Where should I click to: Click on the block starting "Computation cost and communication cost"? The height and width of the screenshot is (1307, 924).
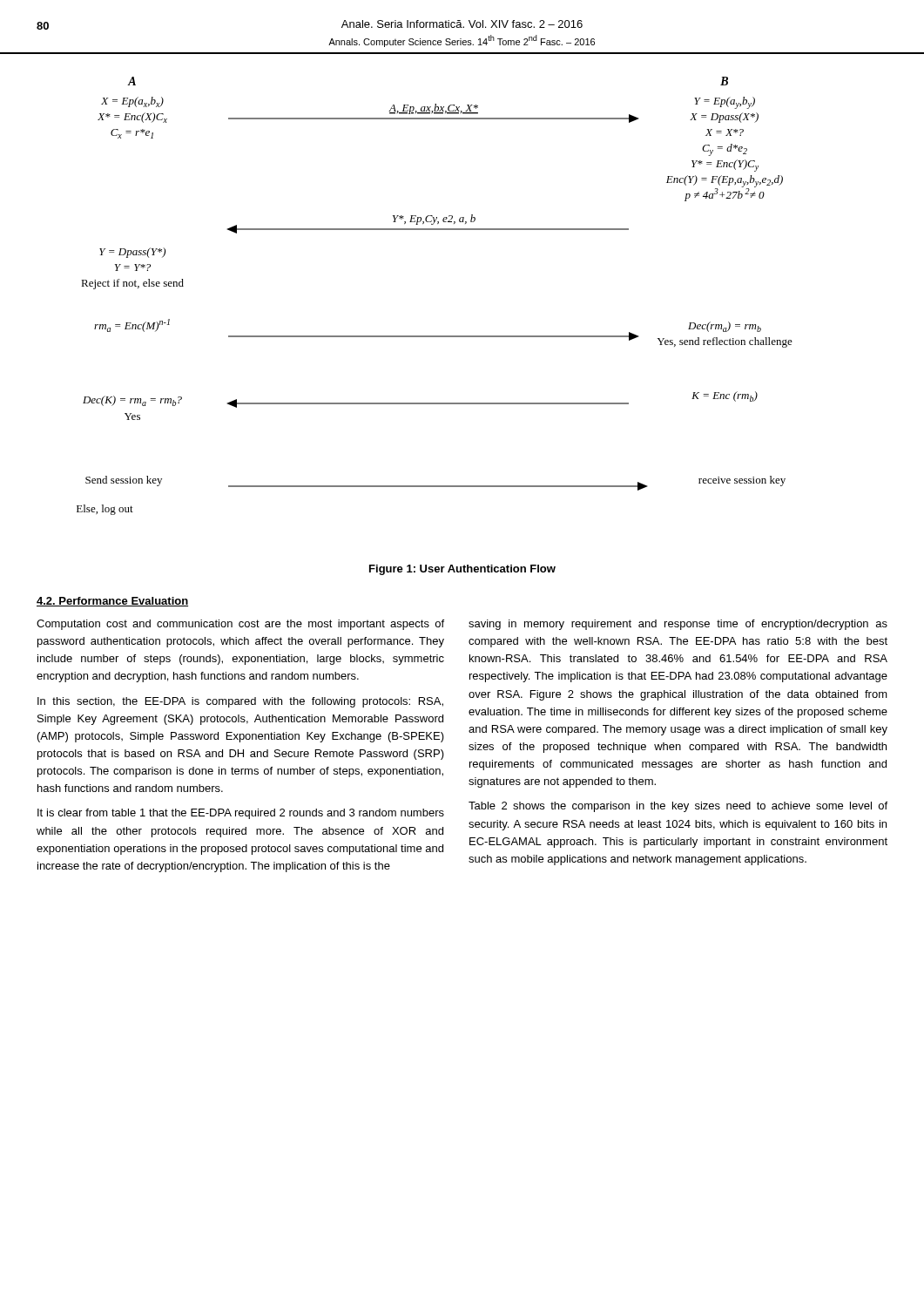point(240,745)
